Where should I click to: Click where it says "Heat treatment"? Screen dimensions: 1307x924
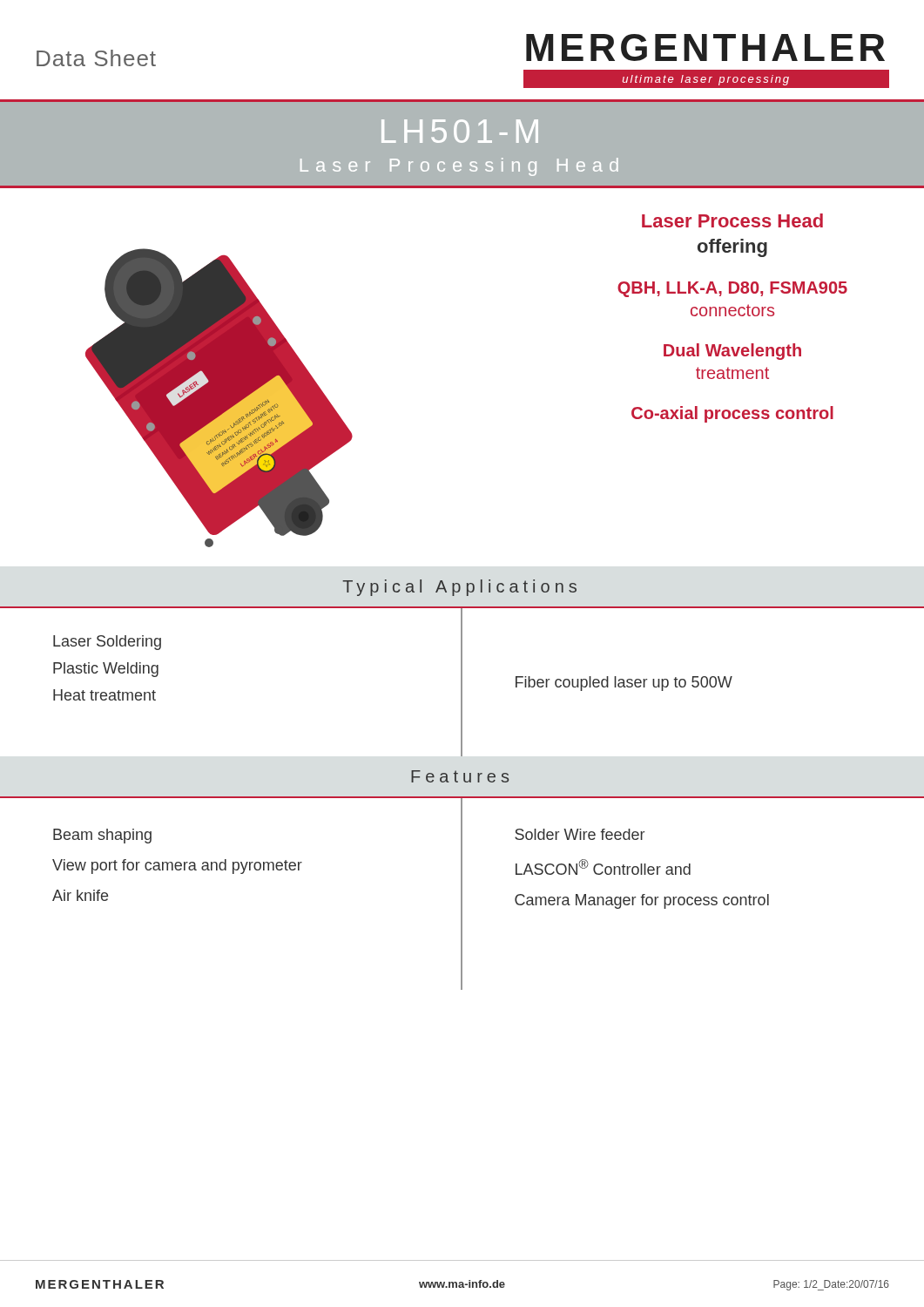tap(104, 695)
